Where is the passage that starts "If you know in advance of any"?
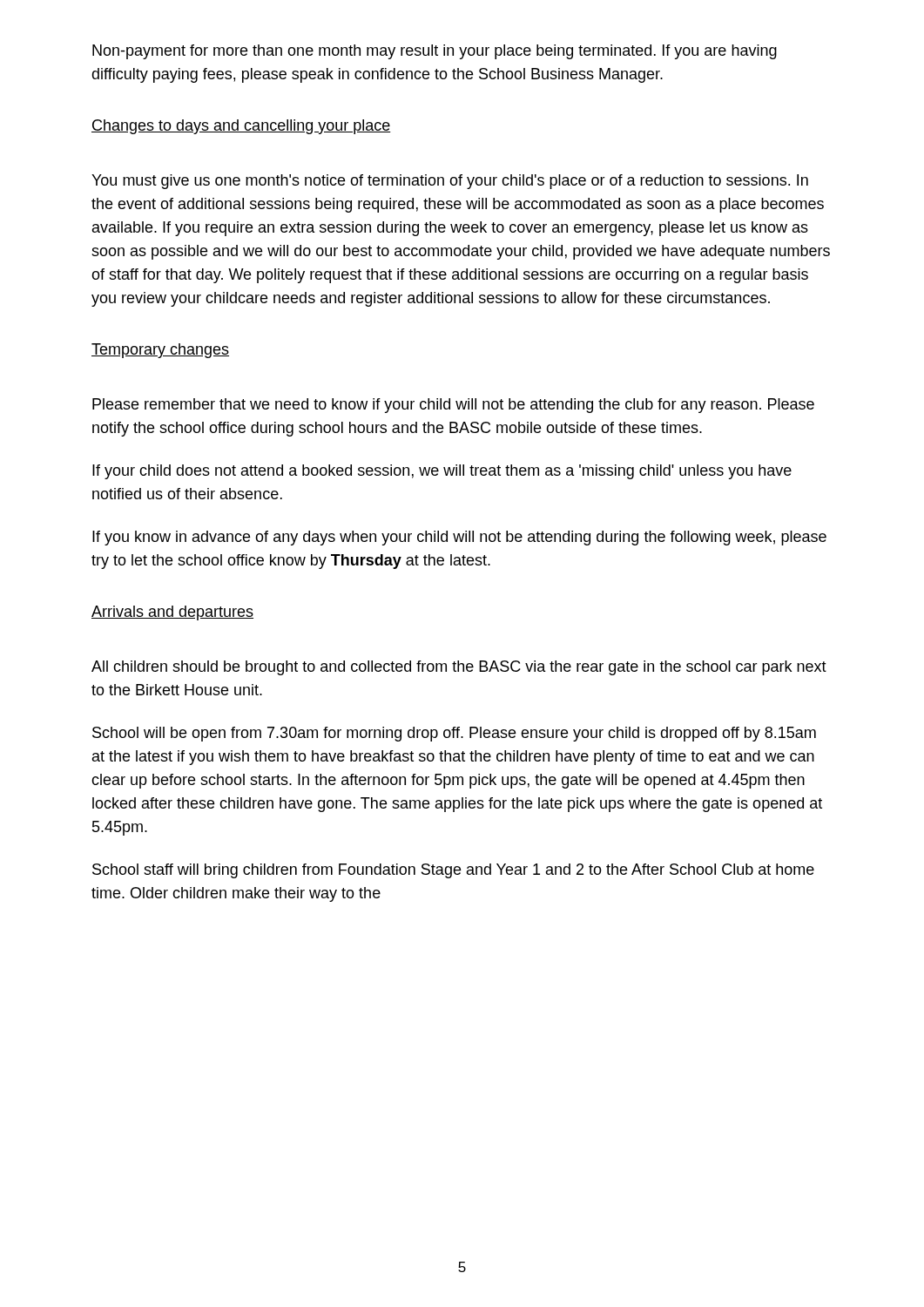Viewport: 924px width, 1307px height. pyautogui.click(x=459, y=548)
